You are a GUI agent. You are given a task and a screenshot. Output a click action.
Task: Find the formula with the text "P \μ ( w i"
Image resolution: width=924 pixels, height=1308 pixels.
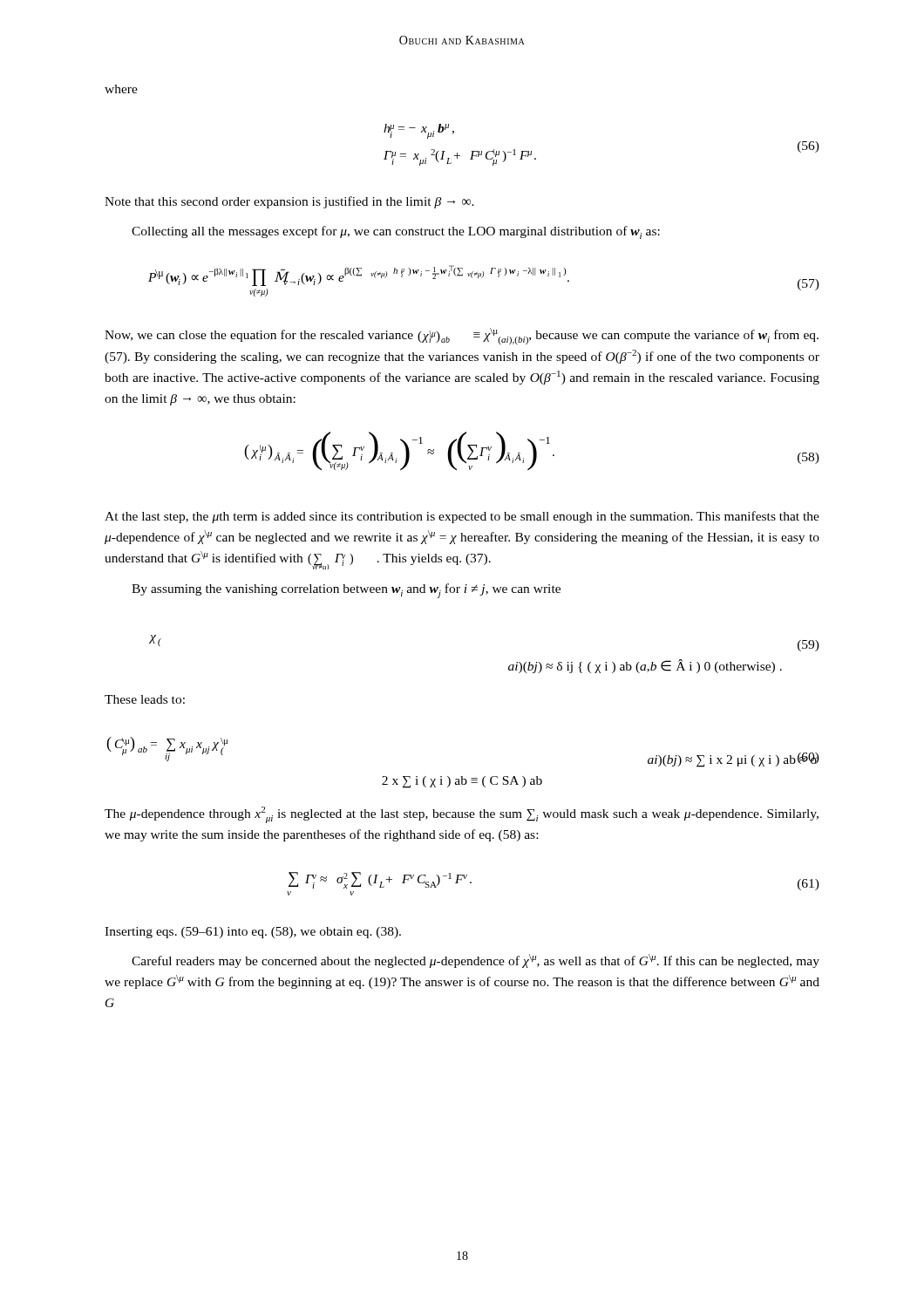(x=462, y=283)
